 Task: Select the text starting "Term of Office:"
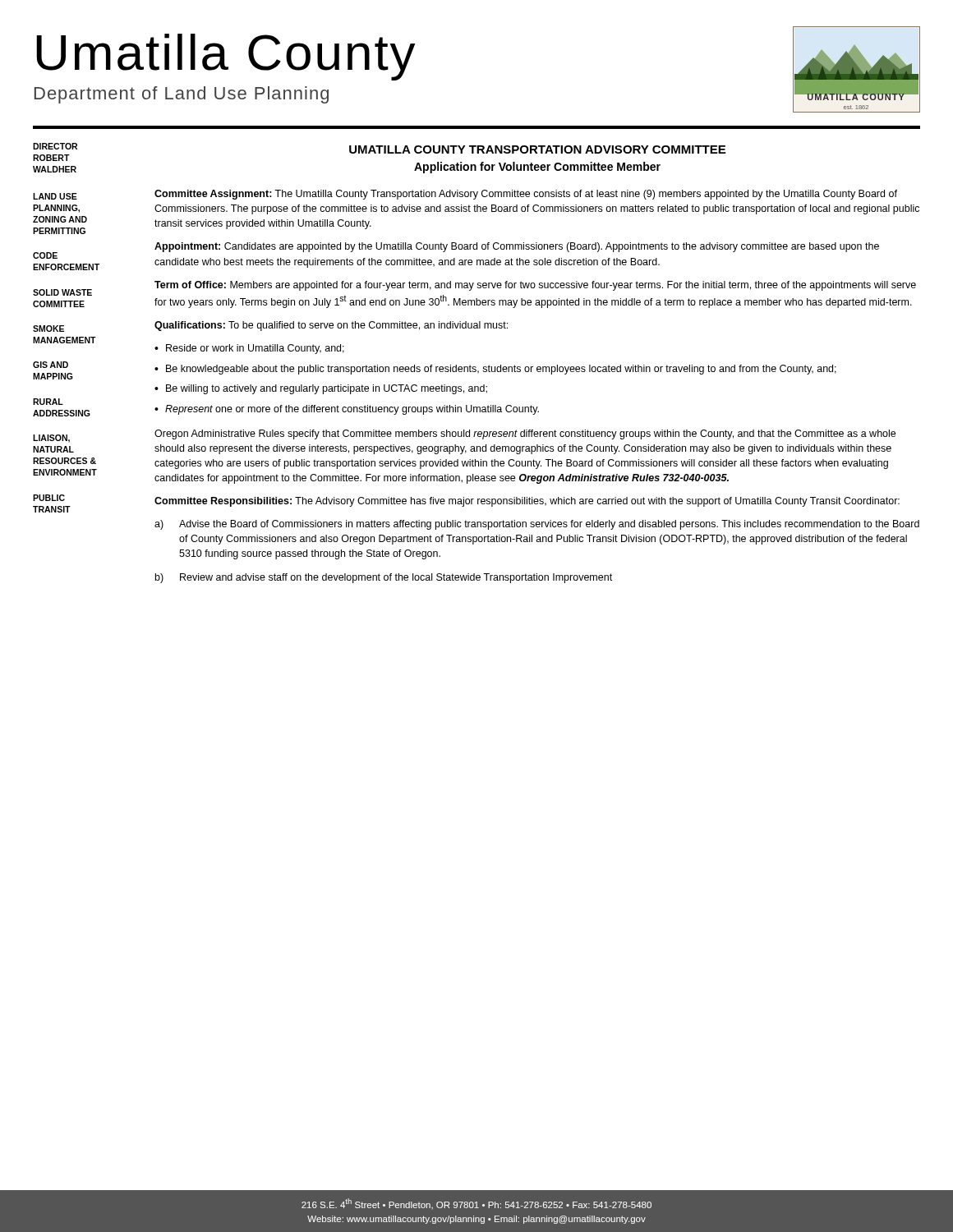(537, 294)
